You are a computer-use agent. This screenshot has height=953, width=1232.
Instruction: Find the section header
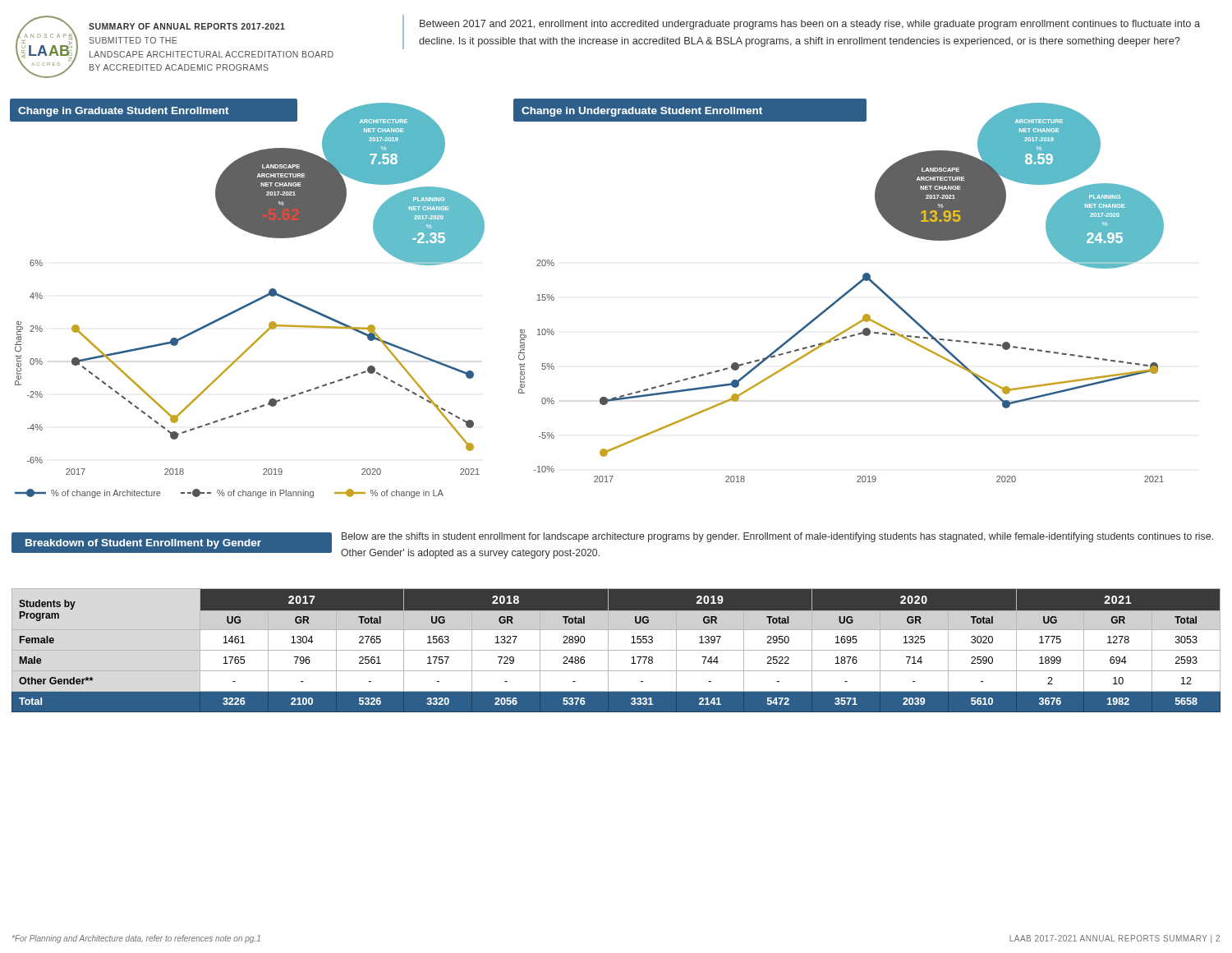pos(143,543)
